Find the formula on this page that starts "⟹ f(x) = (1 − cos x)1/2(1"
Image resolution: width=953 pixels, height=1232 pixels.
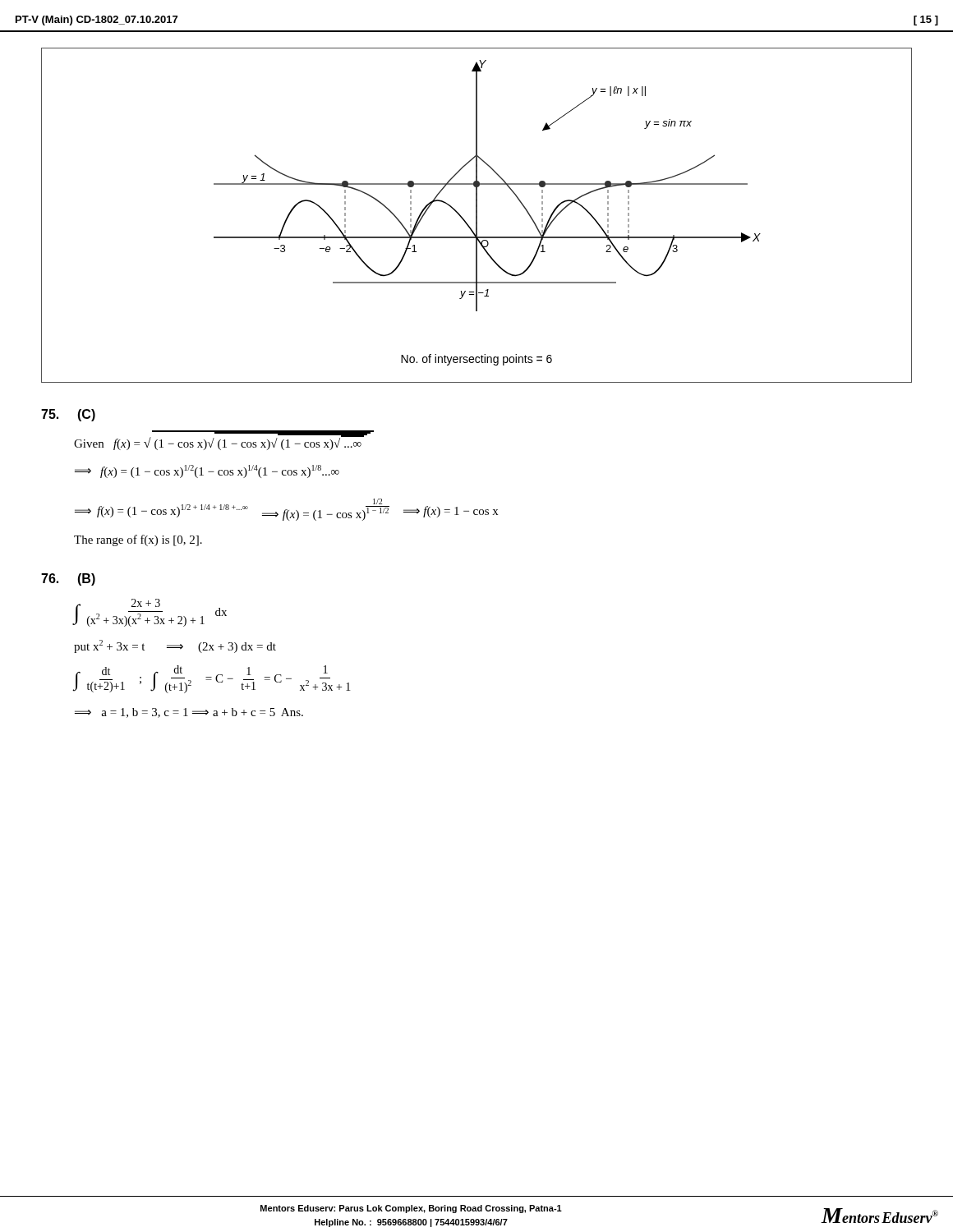click(207, 472)
